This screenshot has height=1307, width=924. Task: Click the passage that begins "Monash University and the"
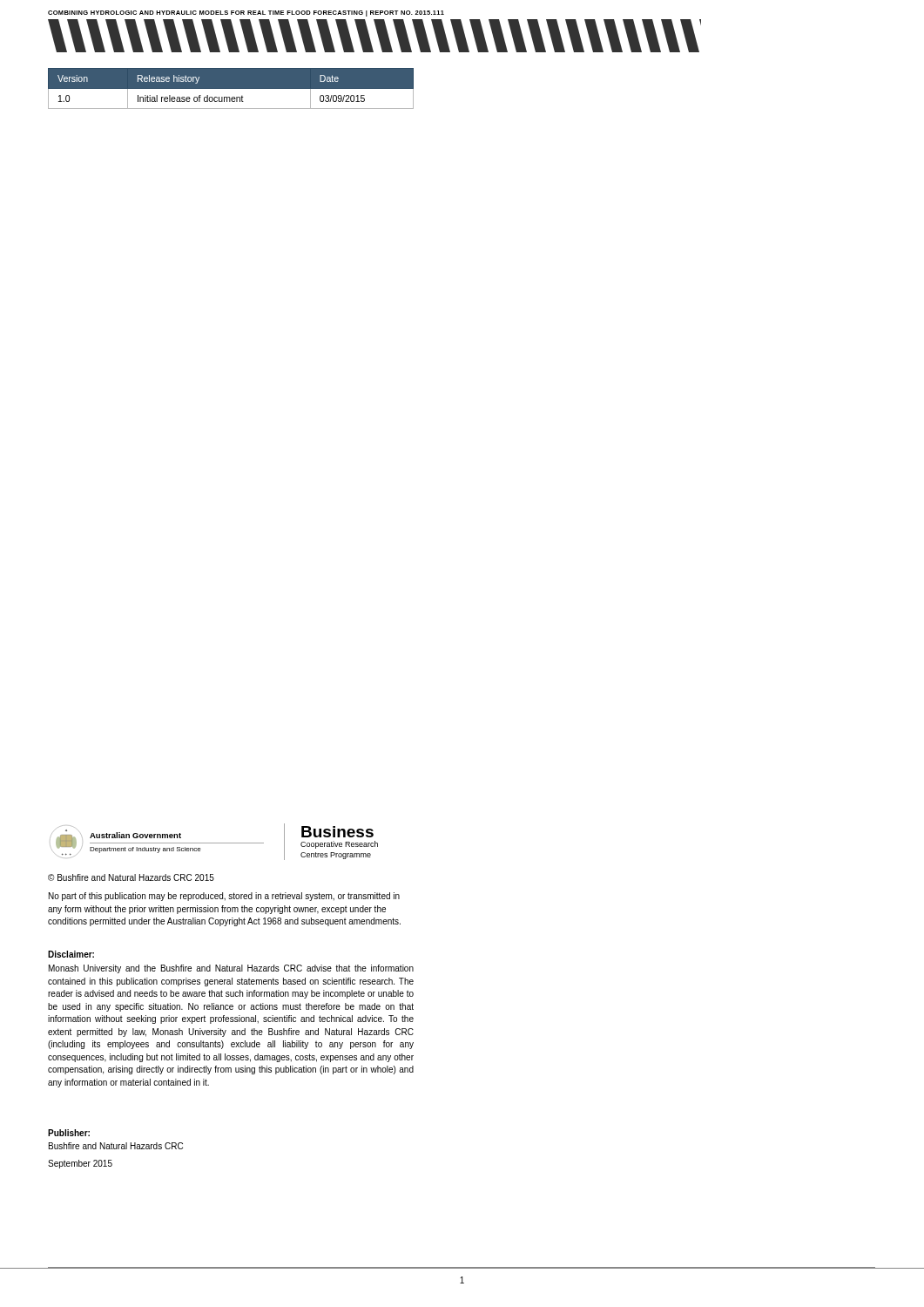(231, 1025)
